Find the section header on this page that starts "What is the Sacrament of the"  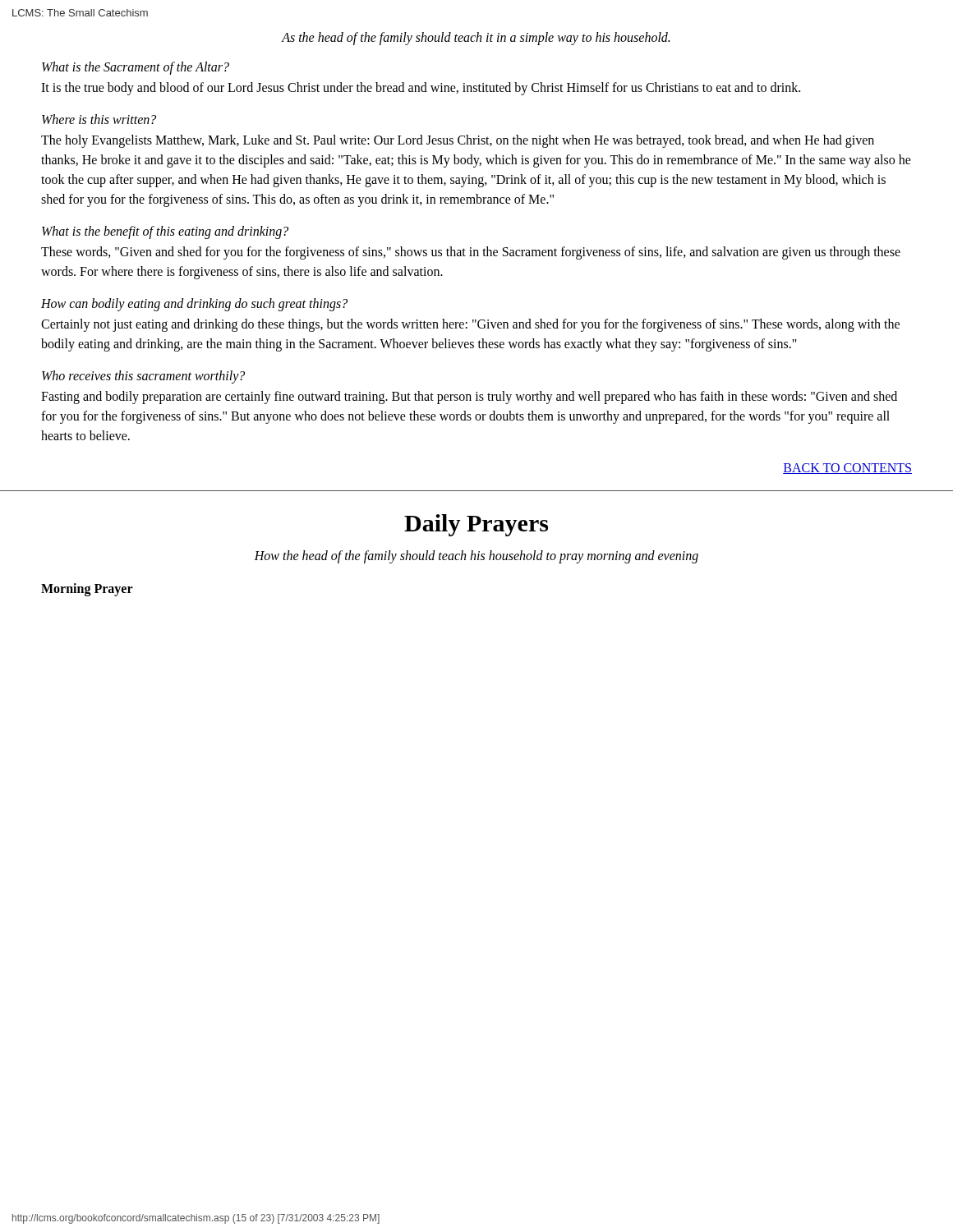(x=135, y=67)
